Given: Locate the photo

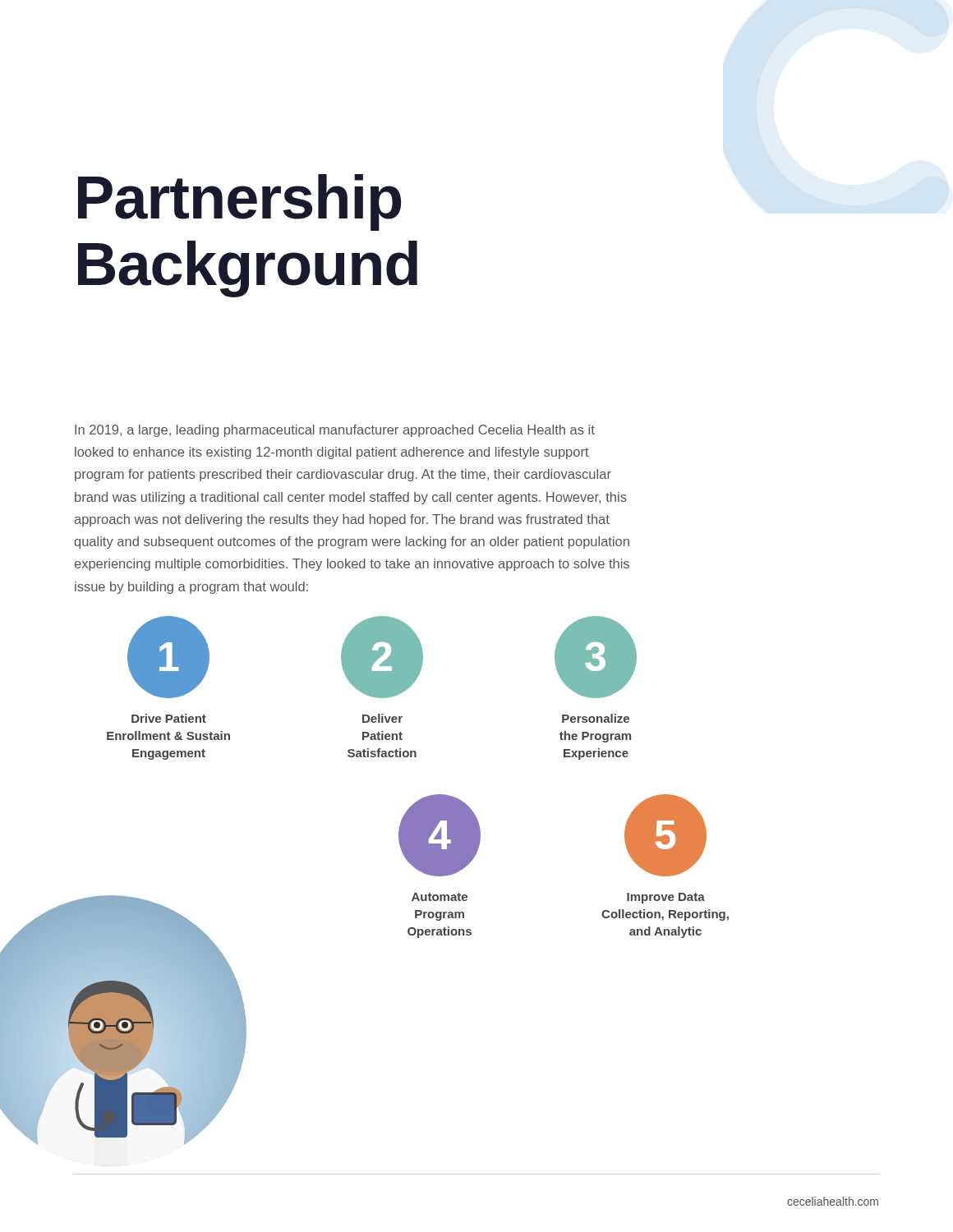Looking at the screenshot, I should pos(123,1031).
